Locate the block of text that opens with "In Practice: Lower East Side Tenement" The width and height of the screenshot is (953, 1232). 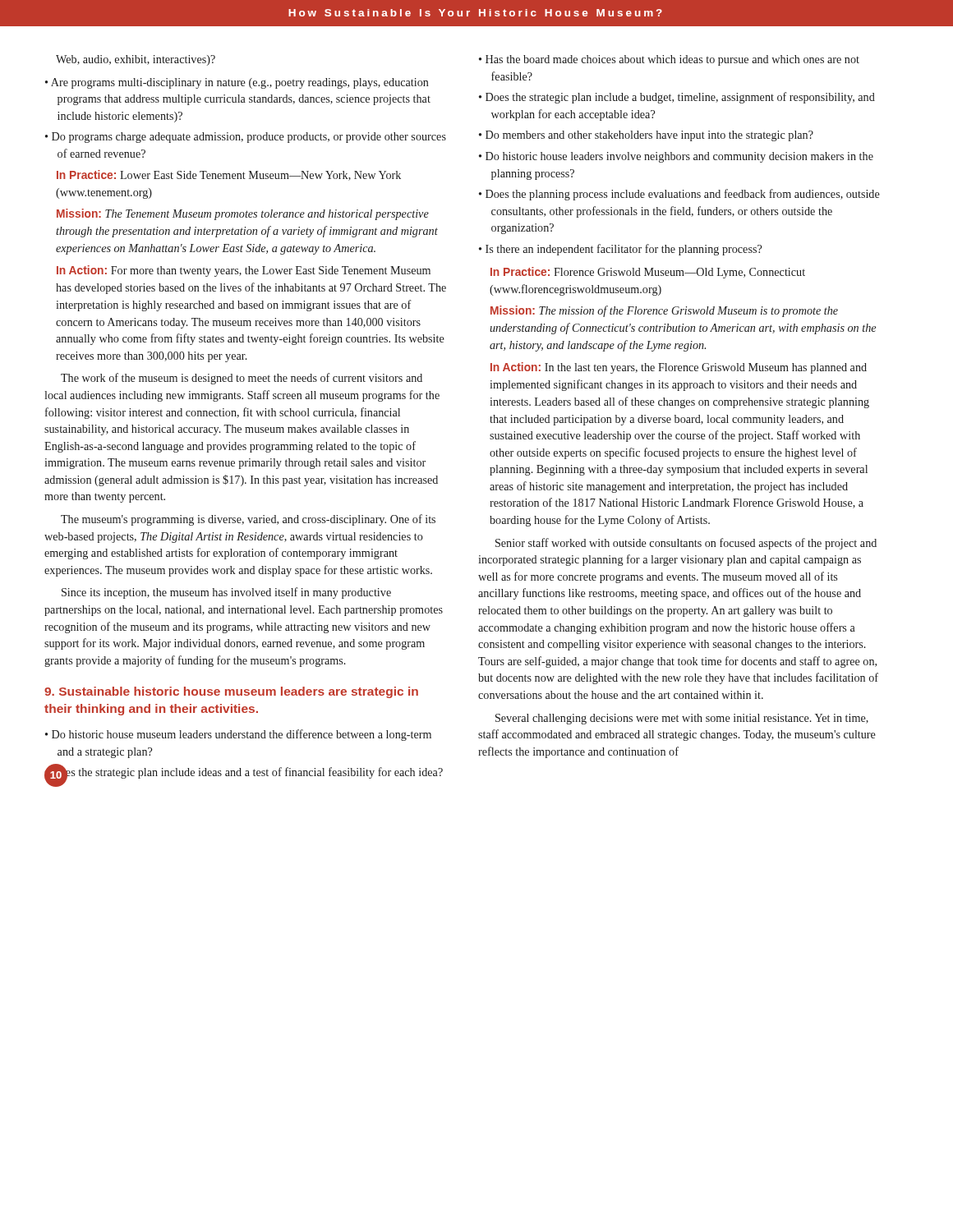click(251, 183)
